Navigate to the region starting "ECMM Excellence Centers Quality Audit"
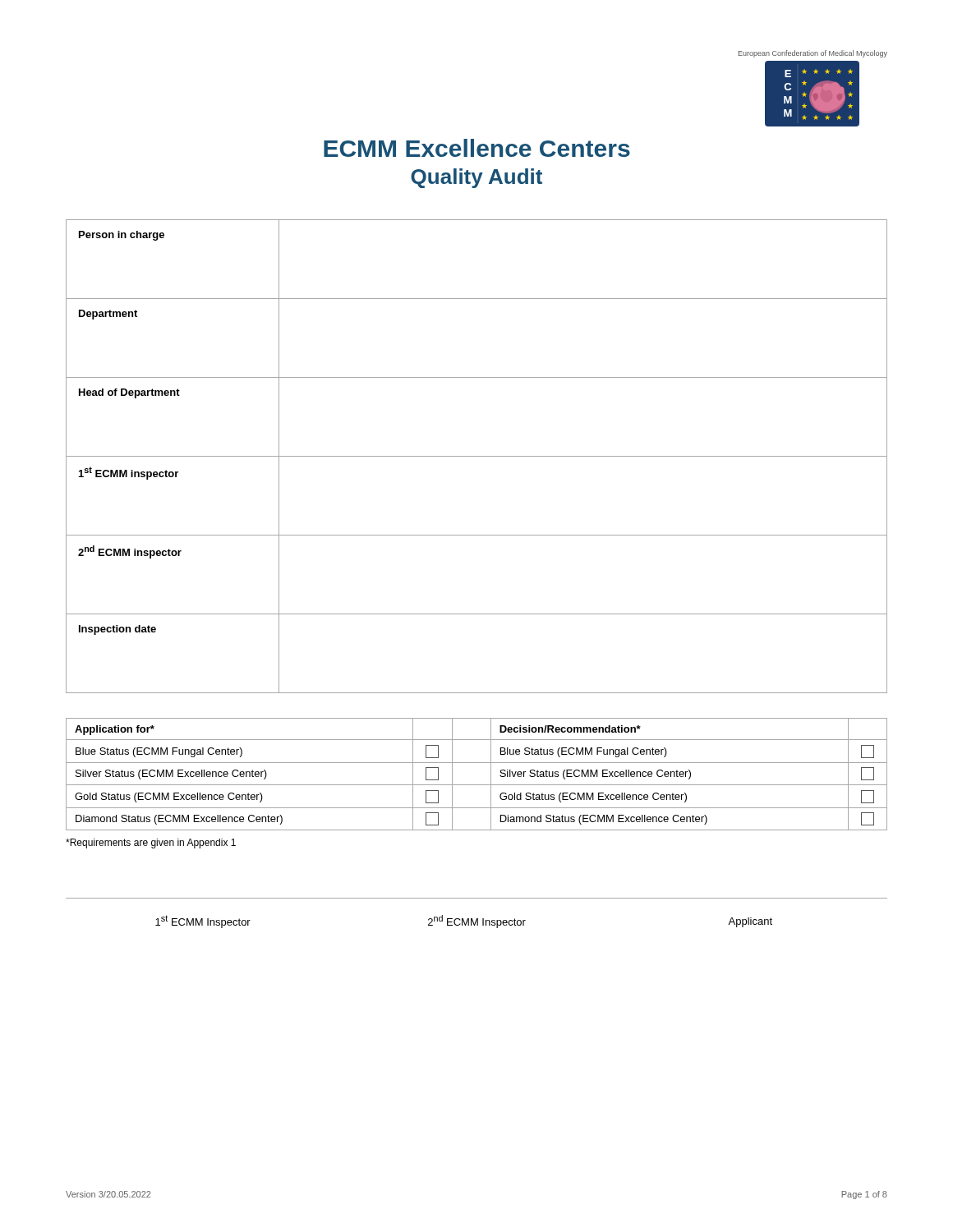Image resolution: width=953 pixels, height=1232 pixels. point(476,162)
